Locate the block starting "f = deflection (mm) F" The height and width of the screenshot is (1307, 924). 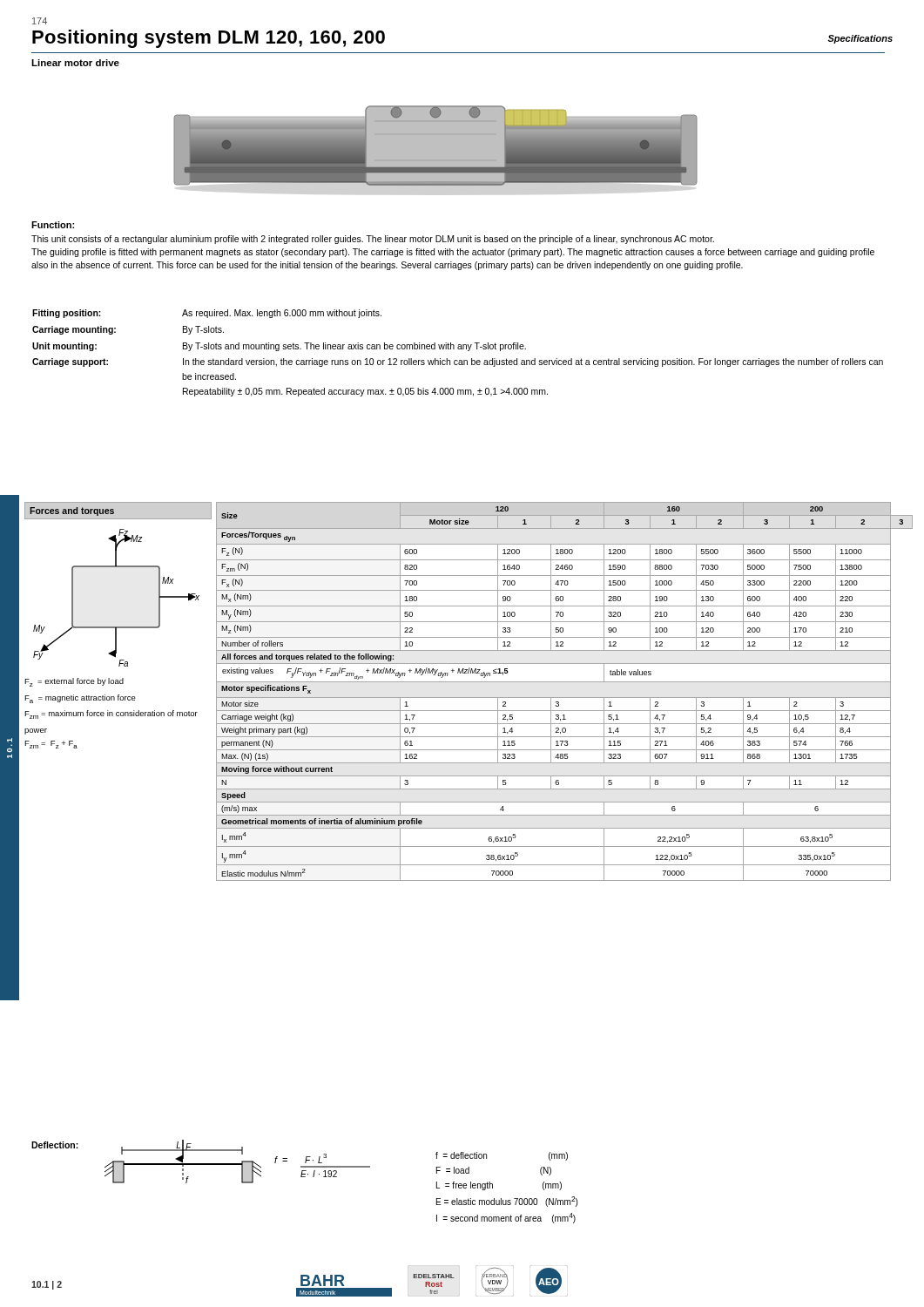461,1156
